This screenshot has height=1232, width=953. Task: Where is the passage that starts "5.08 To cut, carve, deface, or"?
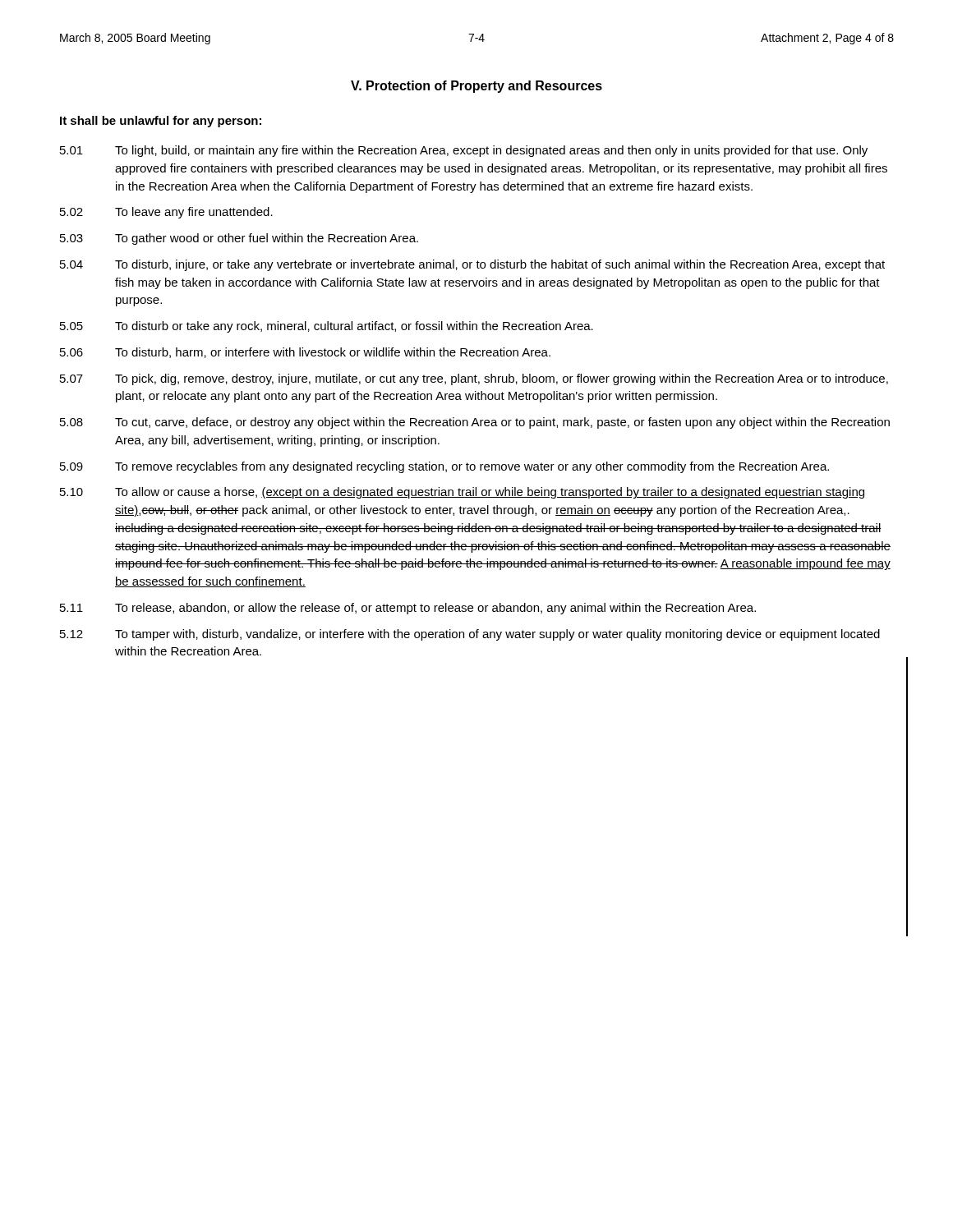pos(476,431)
